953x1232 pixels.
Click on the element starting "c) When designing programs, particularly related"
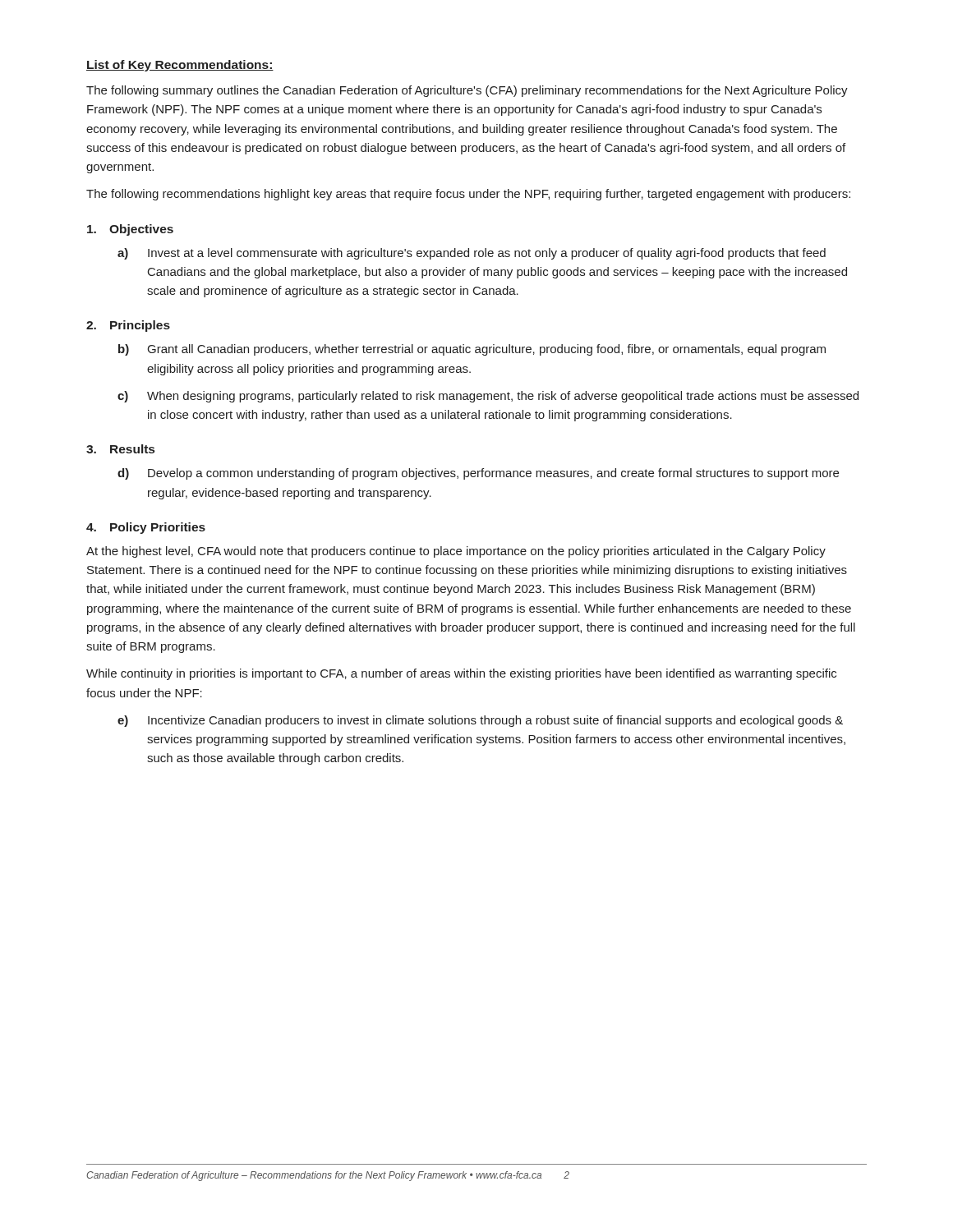492,405
